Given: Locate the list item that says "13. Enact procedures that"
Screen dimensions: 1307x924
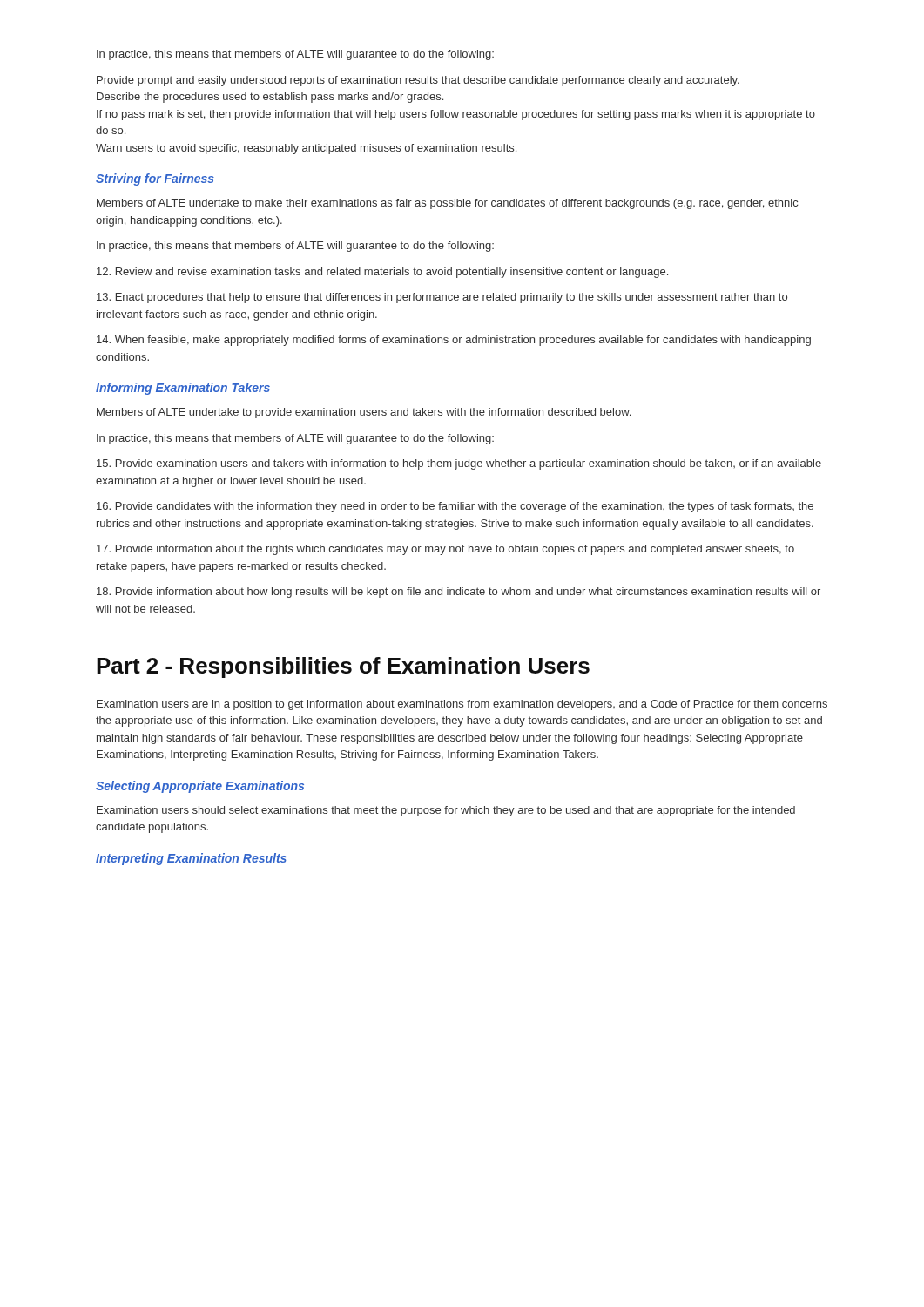Looking at the screenshot, I should click(x=442, y=305).
